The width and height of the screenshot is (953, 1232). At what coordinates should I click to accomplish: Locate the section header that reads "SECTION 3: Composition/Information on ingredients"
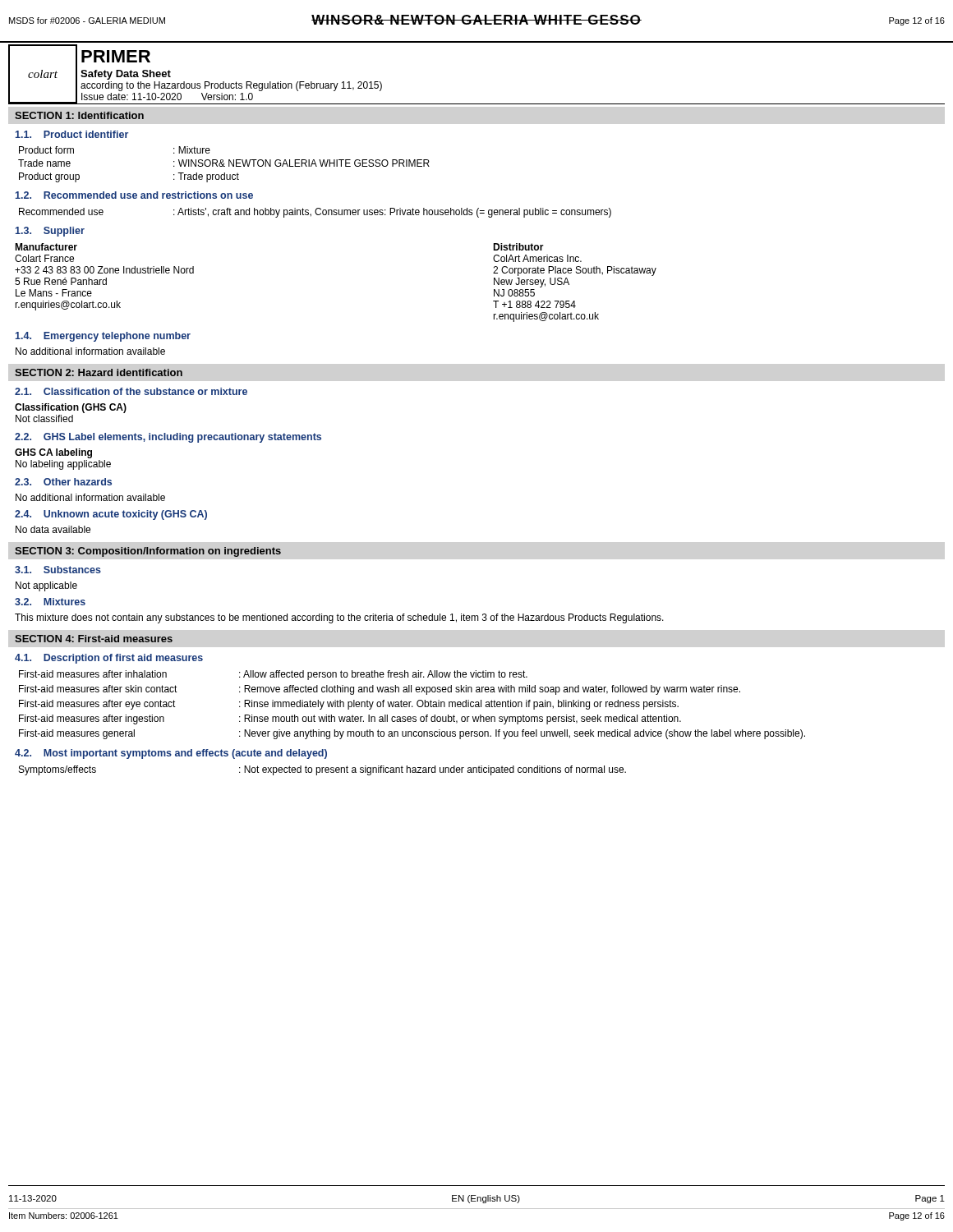pos(148,552)
